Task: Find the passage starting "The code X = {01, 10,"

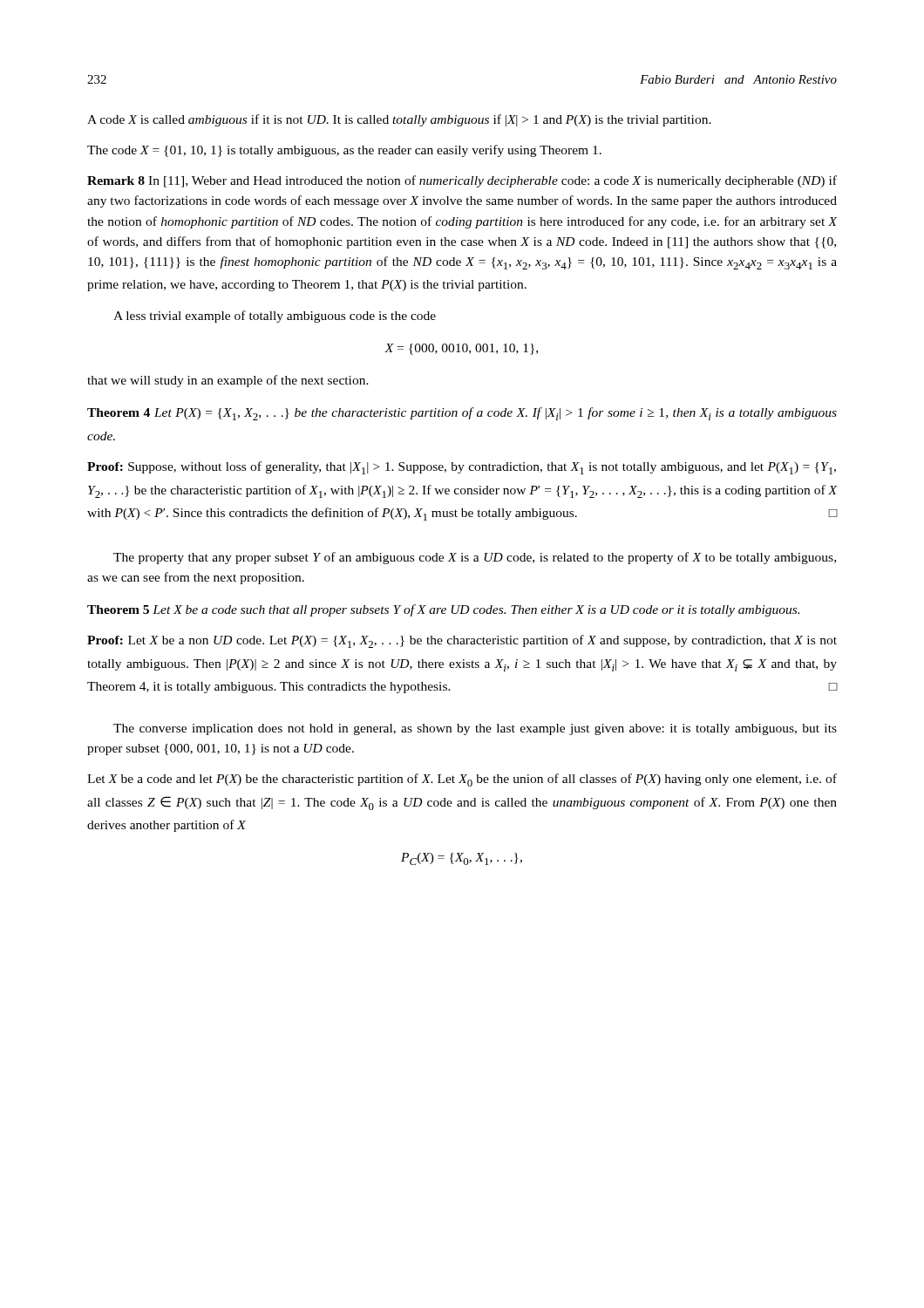Action: coord(462,149)
